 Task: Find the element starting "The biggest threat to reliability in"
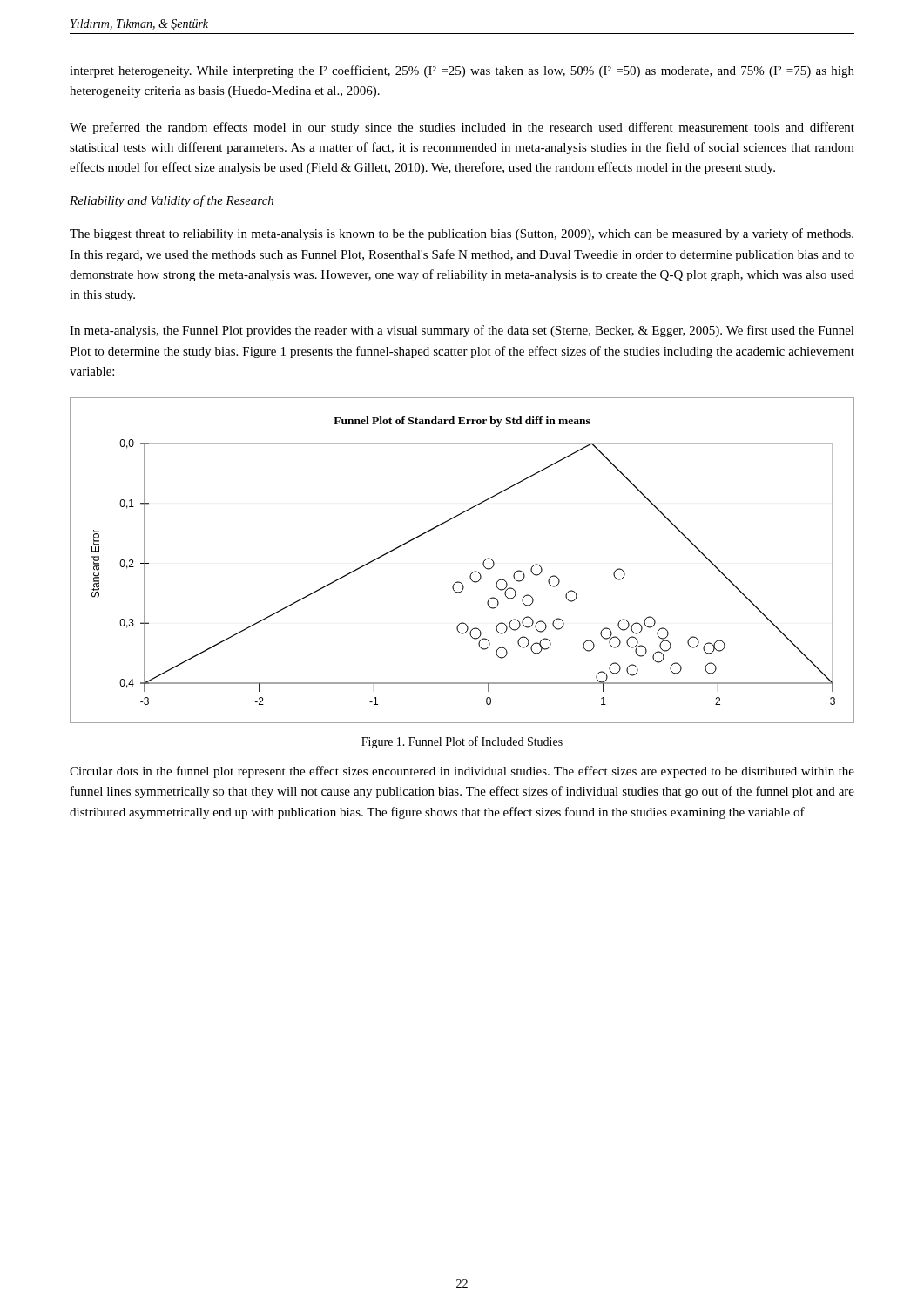tap(462, 264)
